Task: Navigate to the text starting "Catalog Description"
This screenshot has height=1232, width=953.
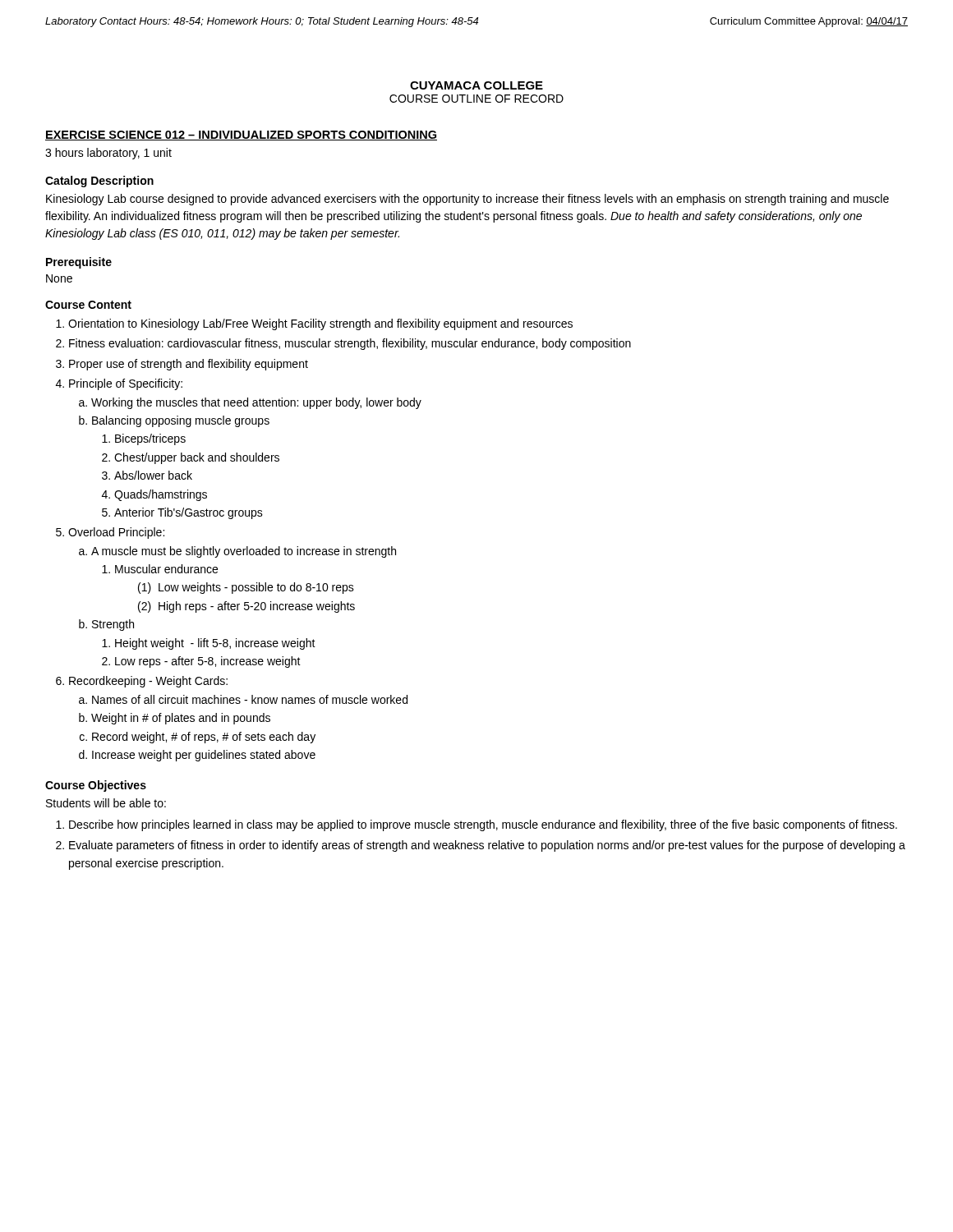Action: (99, 181)
